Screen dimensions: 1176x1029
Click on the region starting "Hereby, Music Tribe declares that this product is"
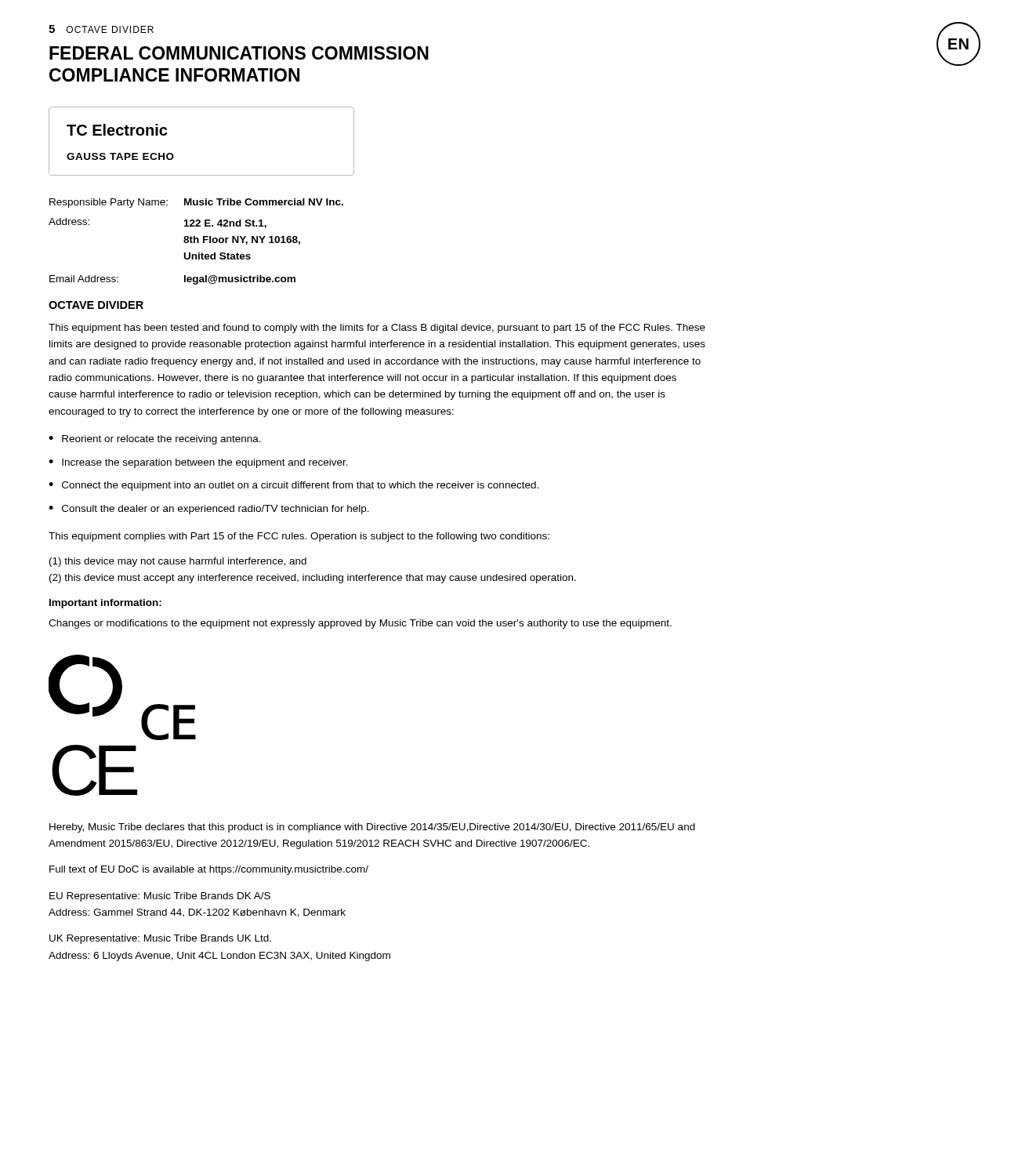click(x=372, y=835)
